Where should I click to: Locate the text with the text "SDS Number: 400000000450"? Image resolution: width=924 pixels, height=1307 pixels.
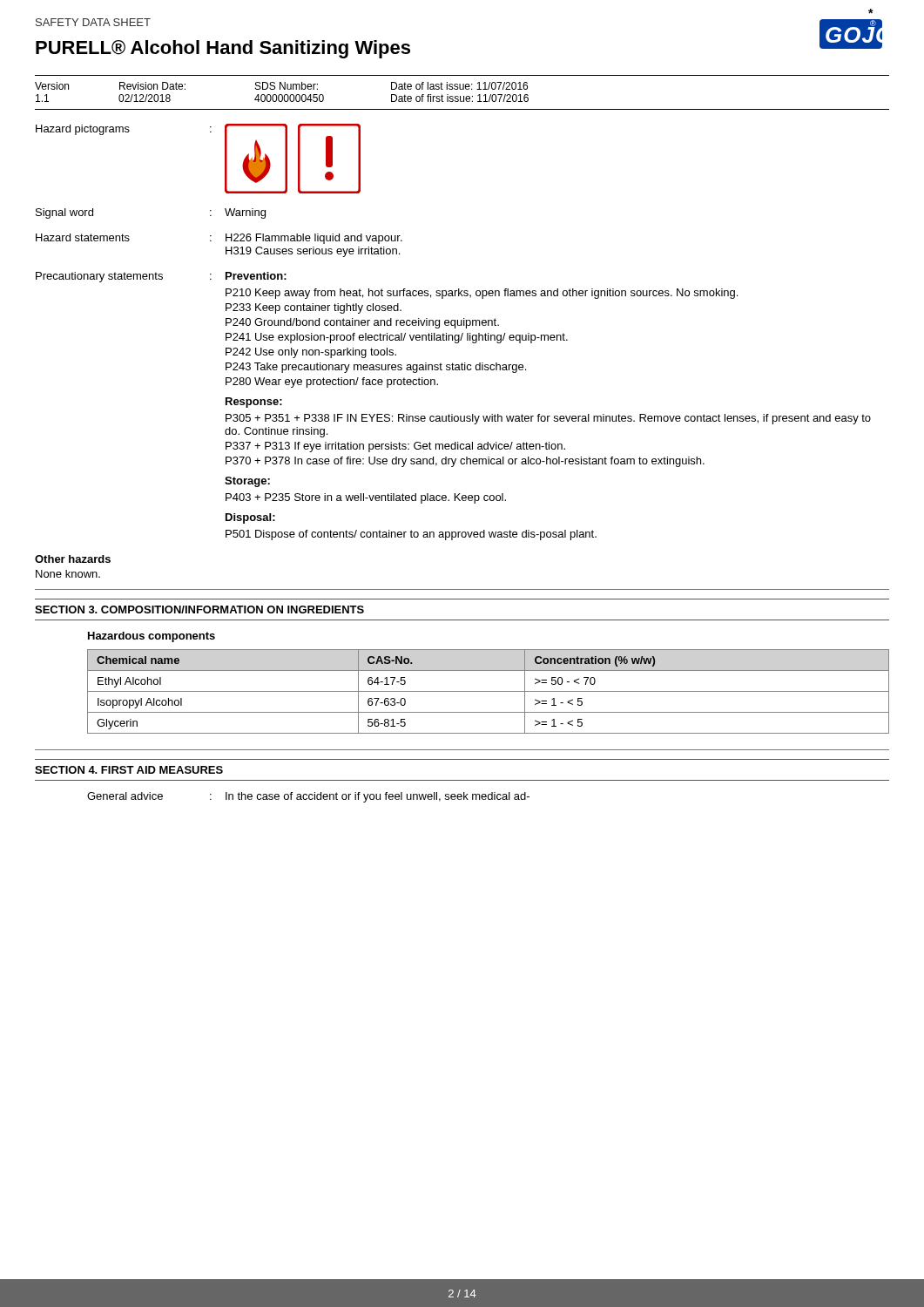click(315, 92)
